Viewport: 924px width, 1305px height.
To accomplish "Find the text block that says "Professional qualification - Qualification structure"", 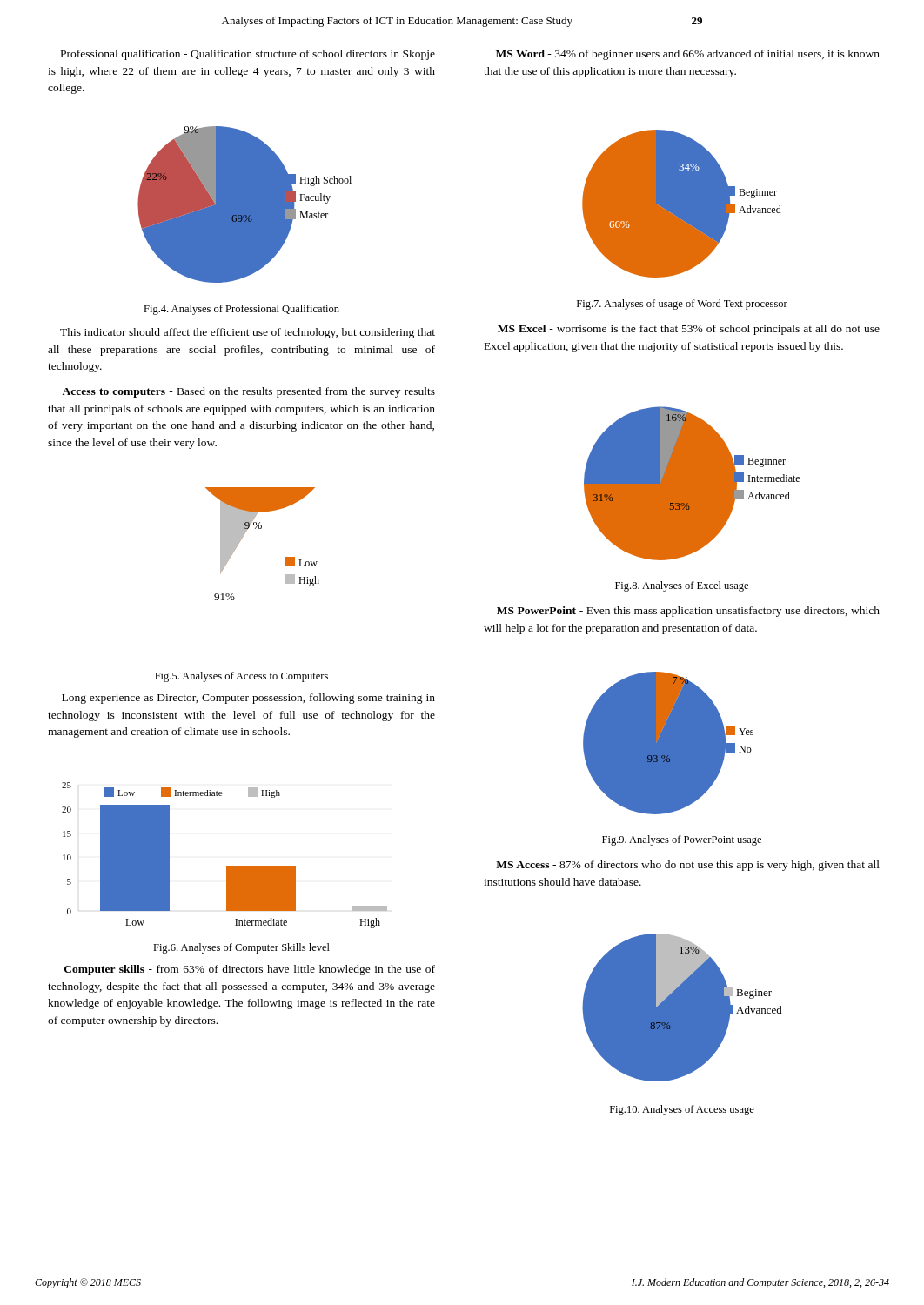I will (x=241, y=71).
